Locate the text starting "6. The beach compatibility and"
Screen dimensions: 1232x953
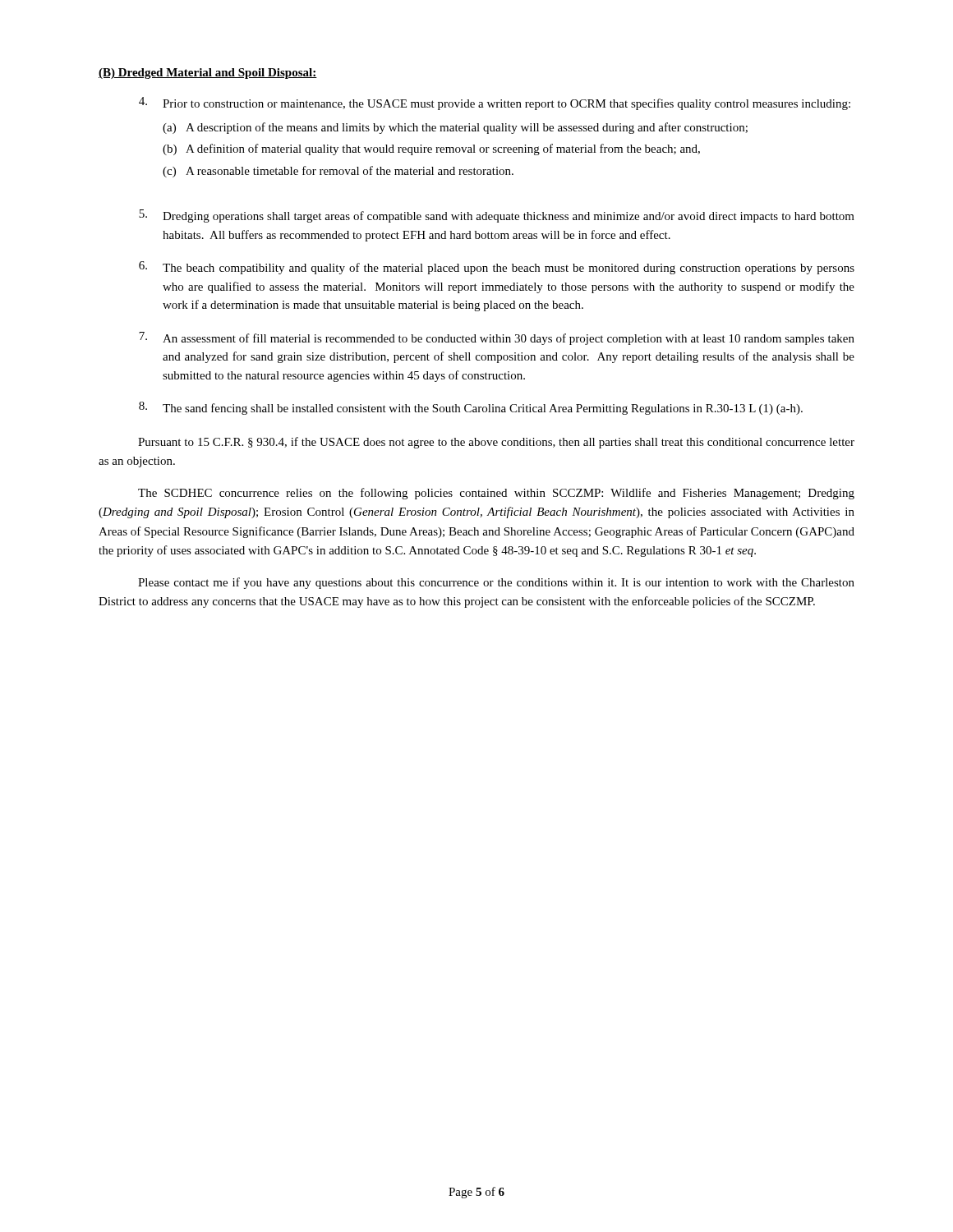click(x=476, y=286)
